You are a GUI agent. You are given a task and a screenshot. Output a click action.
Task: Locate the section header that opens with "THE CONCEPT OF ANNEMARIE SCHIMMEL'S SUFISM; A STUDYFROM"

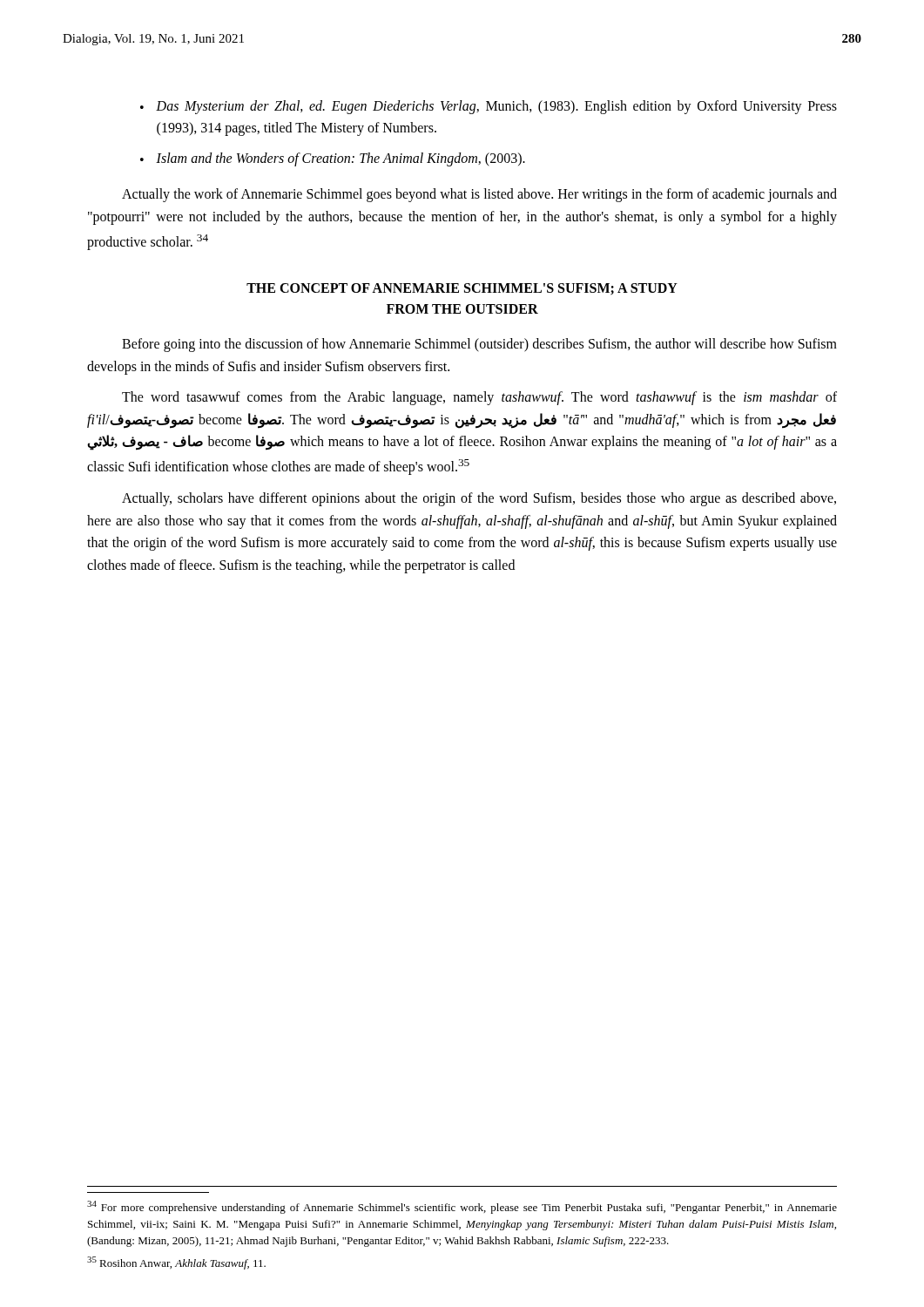coord(462,298)
